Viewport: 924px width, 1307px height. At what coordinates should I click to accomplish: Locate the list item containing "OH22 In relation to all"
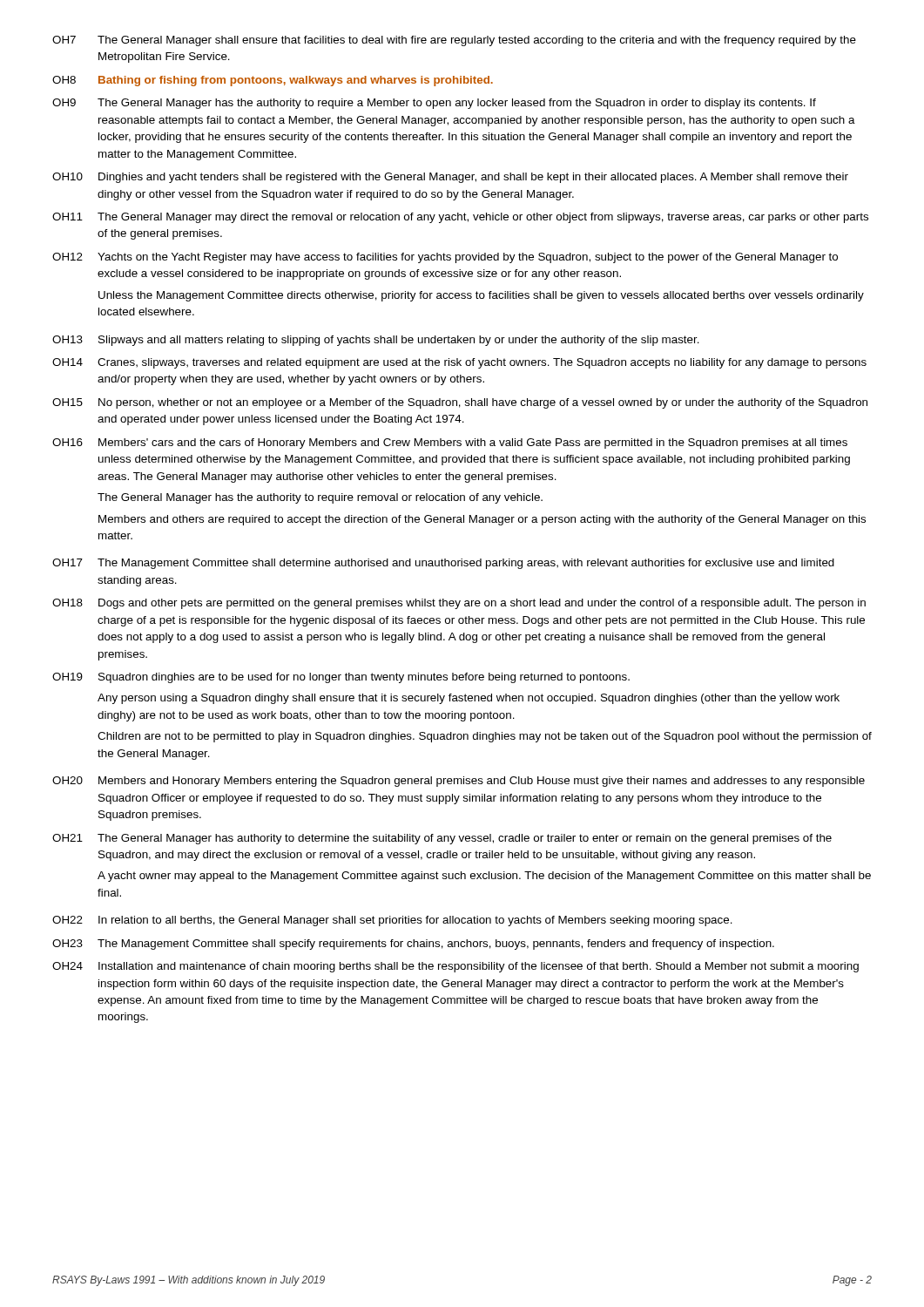pyautogui.click(x=462, y=920)
